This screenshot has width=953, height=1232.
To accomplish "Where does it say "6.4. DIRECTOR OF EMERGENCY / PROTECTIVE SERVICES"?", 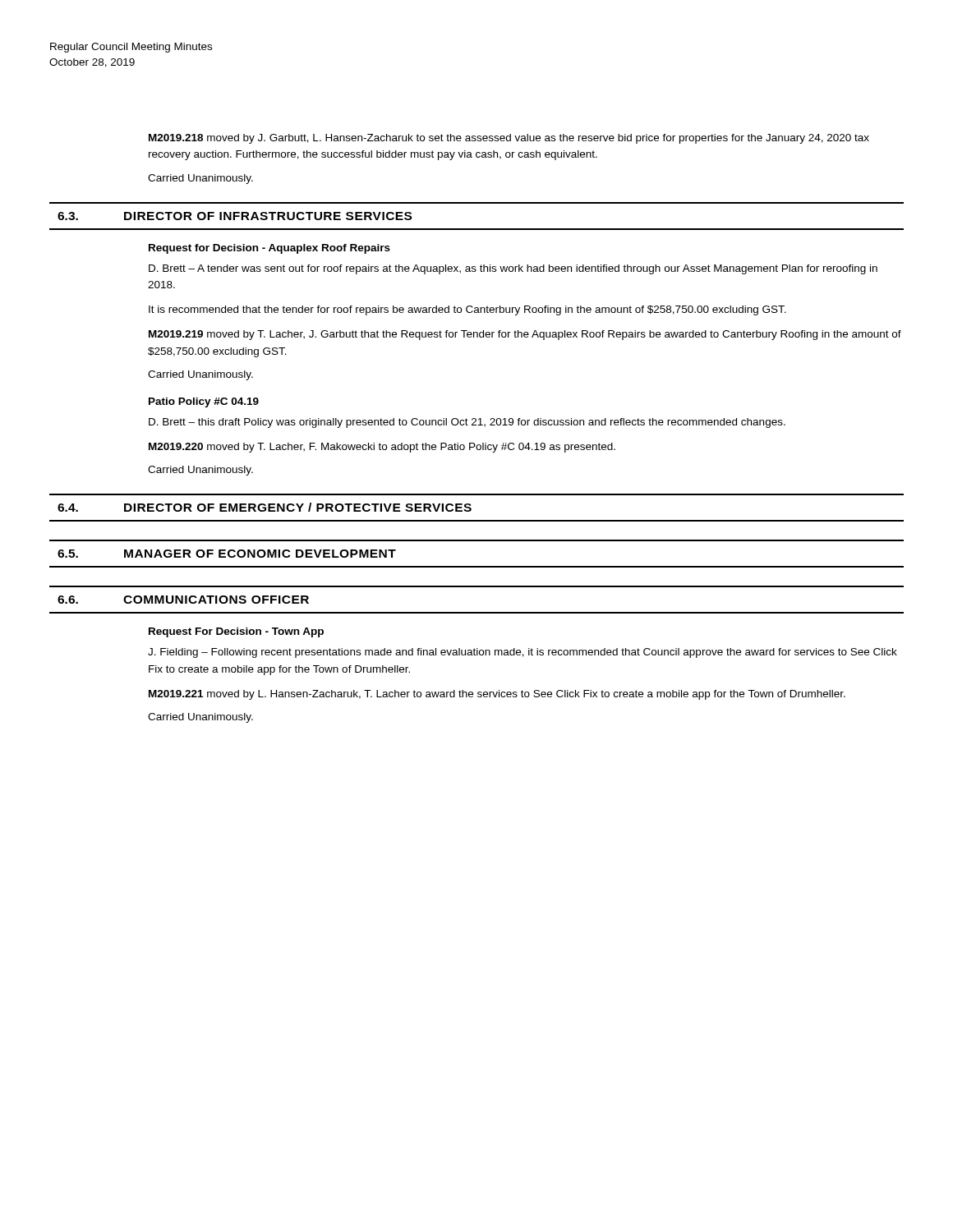I will [261, 508].
